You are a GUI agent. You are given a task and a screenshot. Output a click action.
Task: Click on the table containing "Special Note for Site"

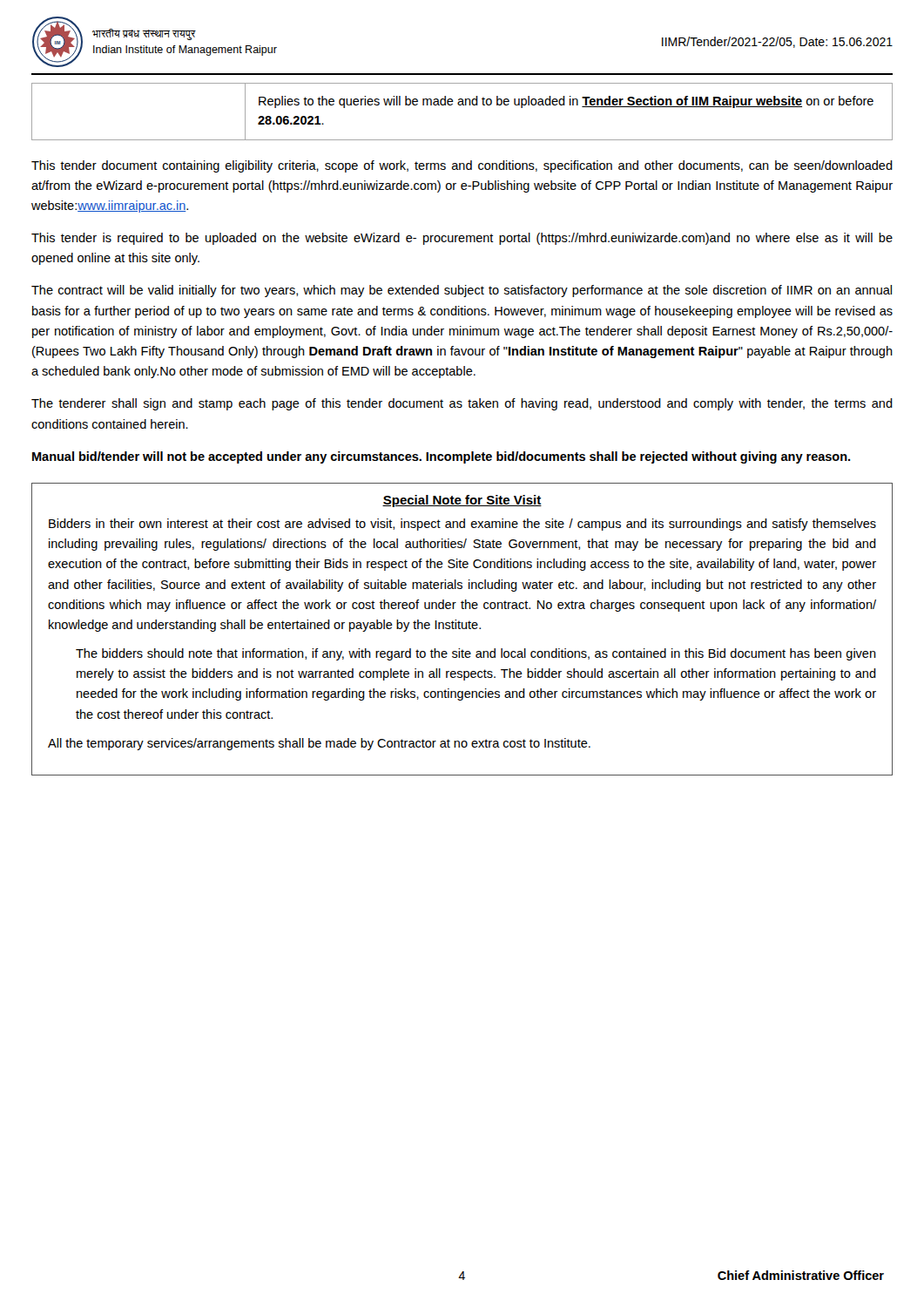tap(462, 629)
